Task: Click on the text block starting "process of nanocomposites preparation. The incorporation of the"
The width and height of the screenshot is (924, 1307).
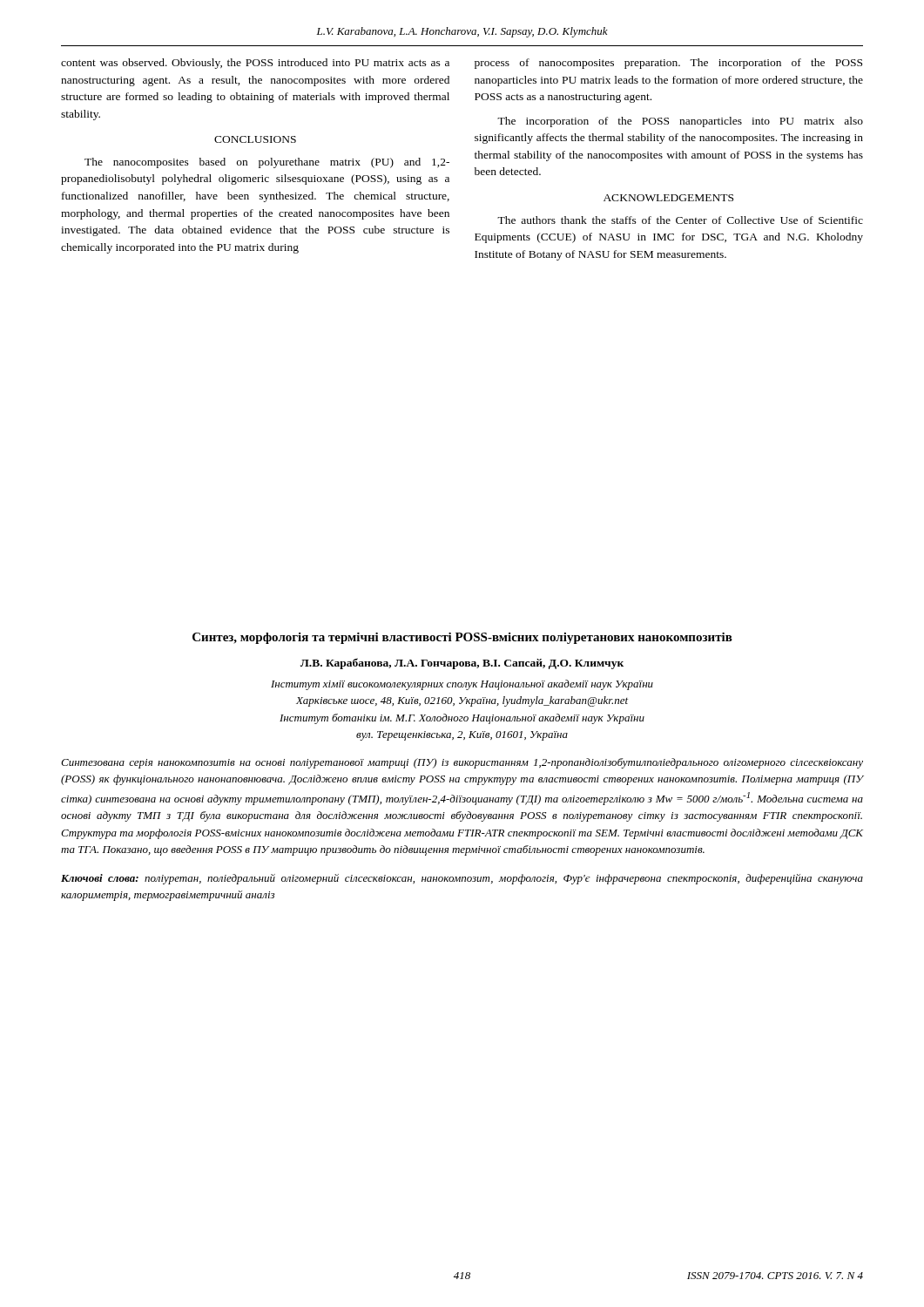Action: pos(669,117)
